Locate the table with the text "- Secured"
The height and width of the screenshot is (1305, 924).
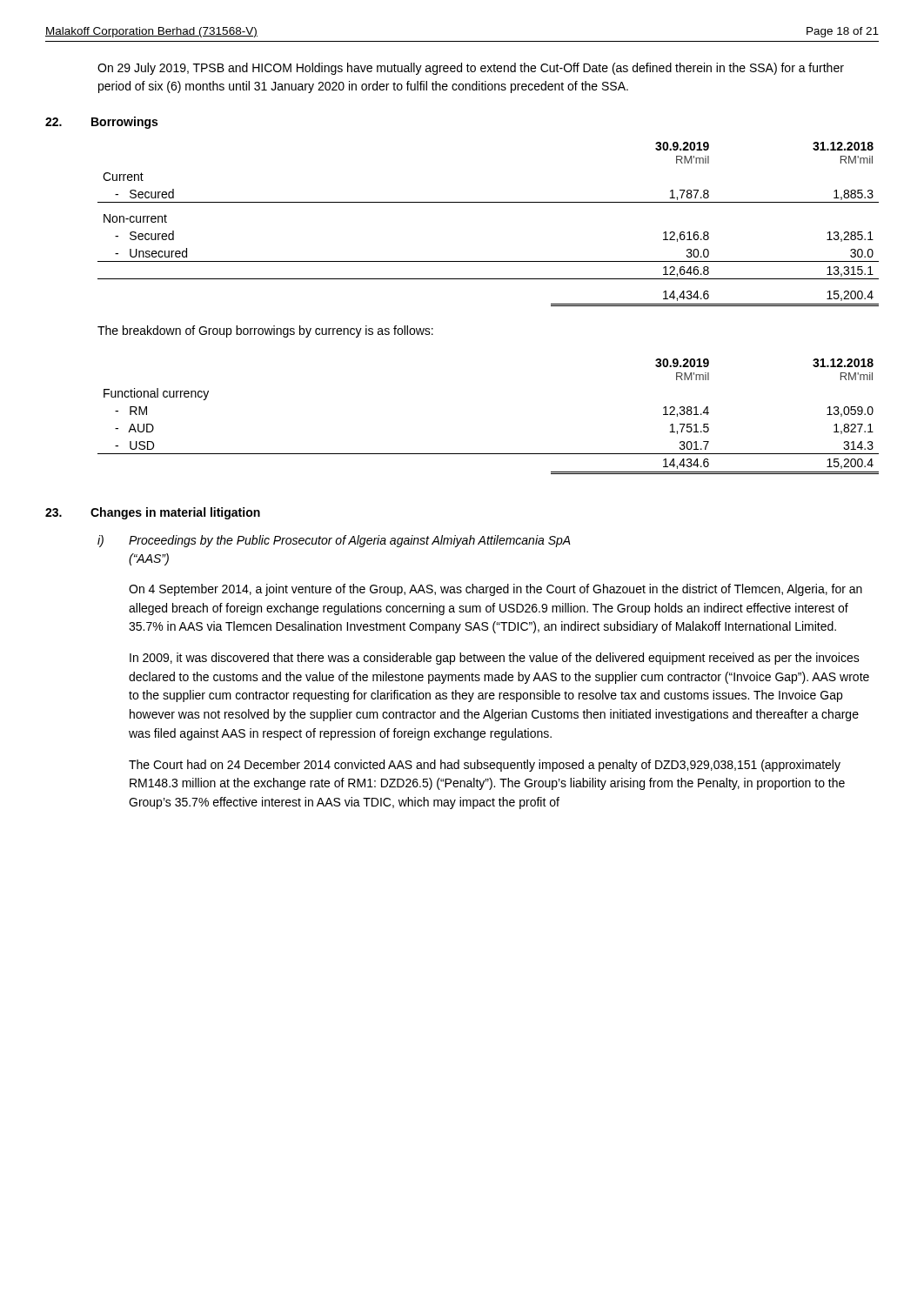pos(488,222)
